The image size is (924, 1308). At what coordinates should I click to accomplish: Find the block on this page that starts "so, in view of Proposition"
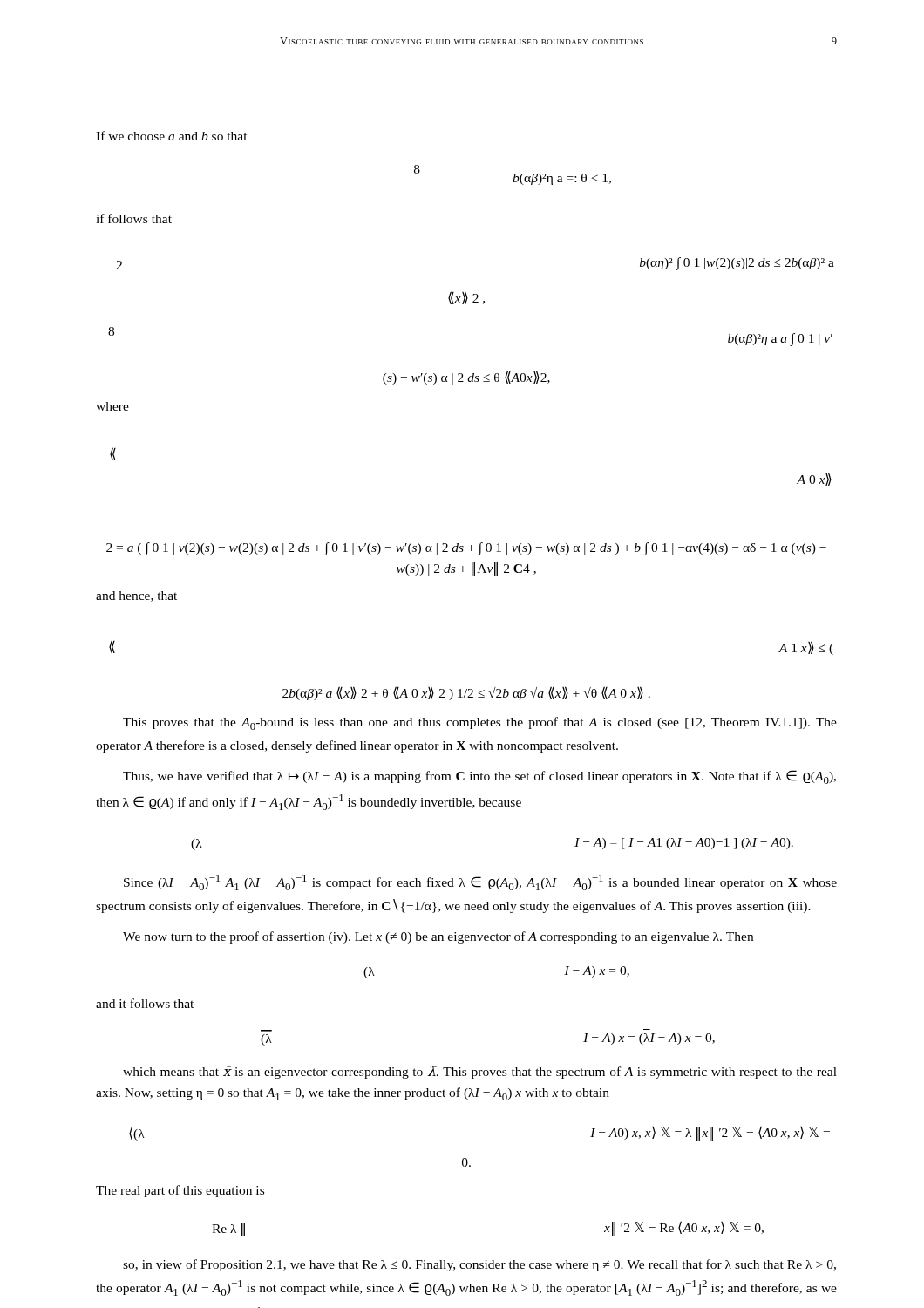click(466, 1282)
